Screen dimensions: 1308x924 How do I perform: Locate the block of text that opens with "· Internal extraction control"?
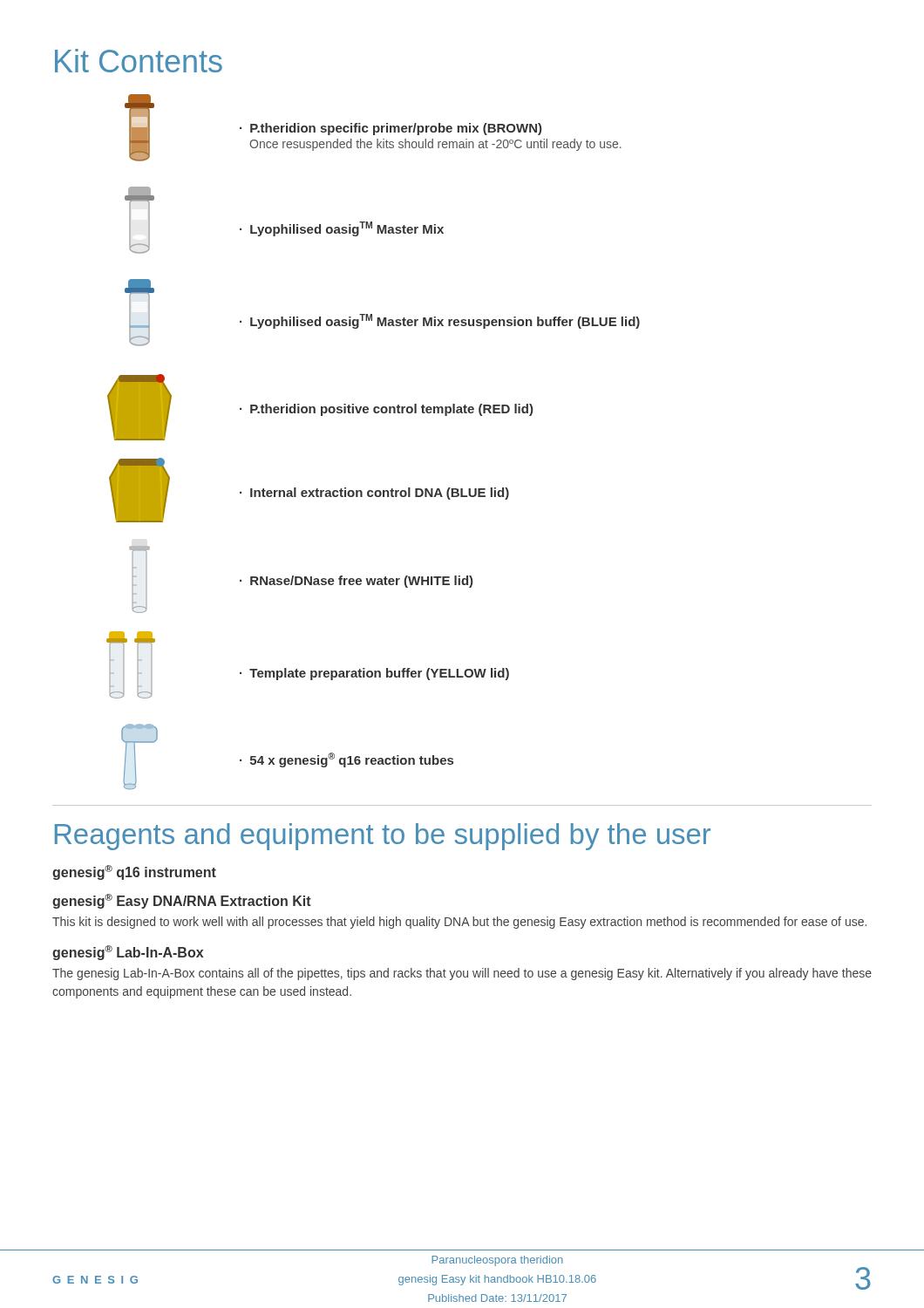(462, 493)
